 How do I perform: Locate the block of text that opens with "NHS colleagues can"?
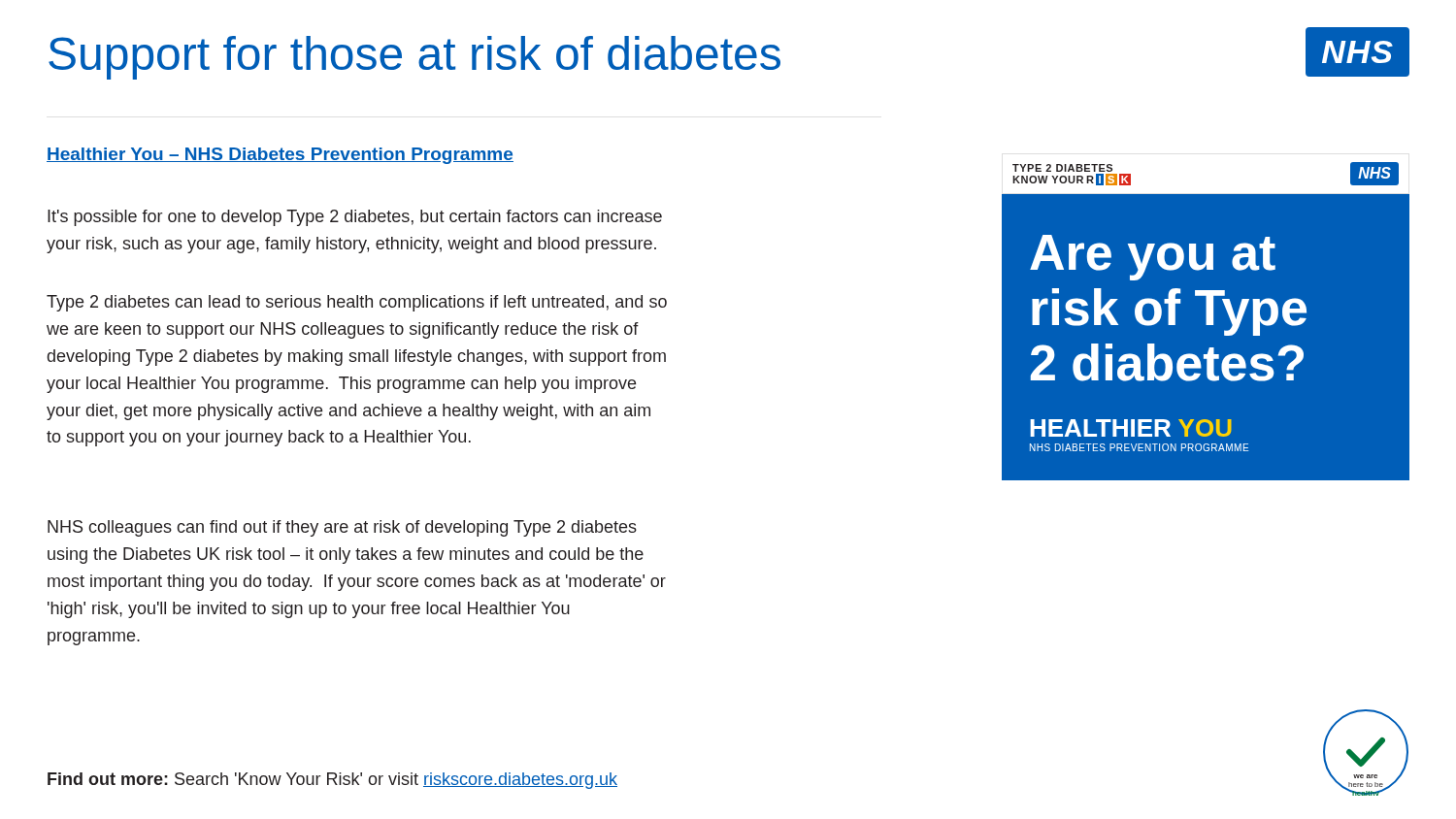pyautogui.click(x=440, y=582)
